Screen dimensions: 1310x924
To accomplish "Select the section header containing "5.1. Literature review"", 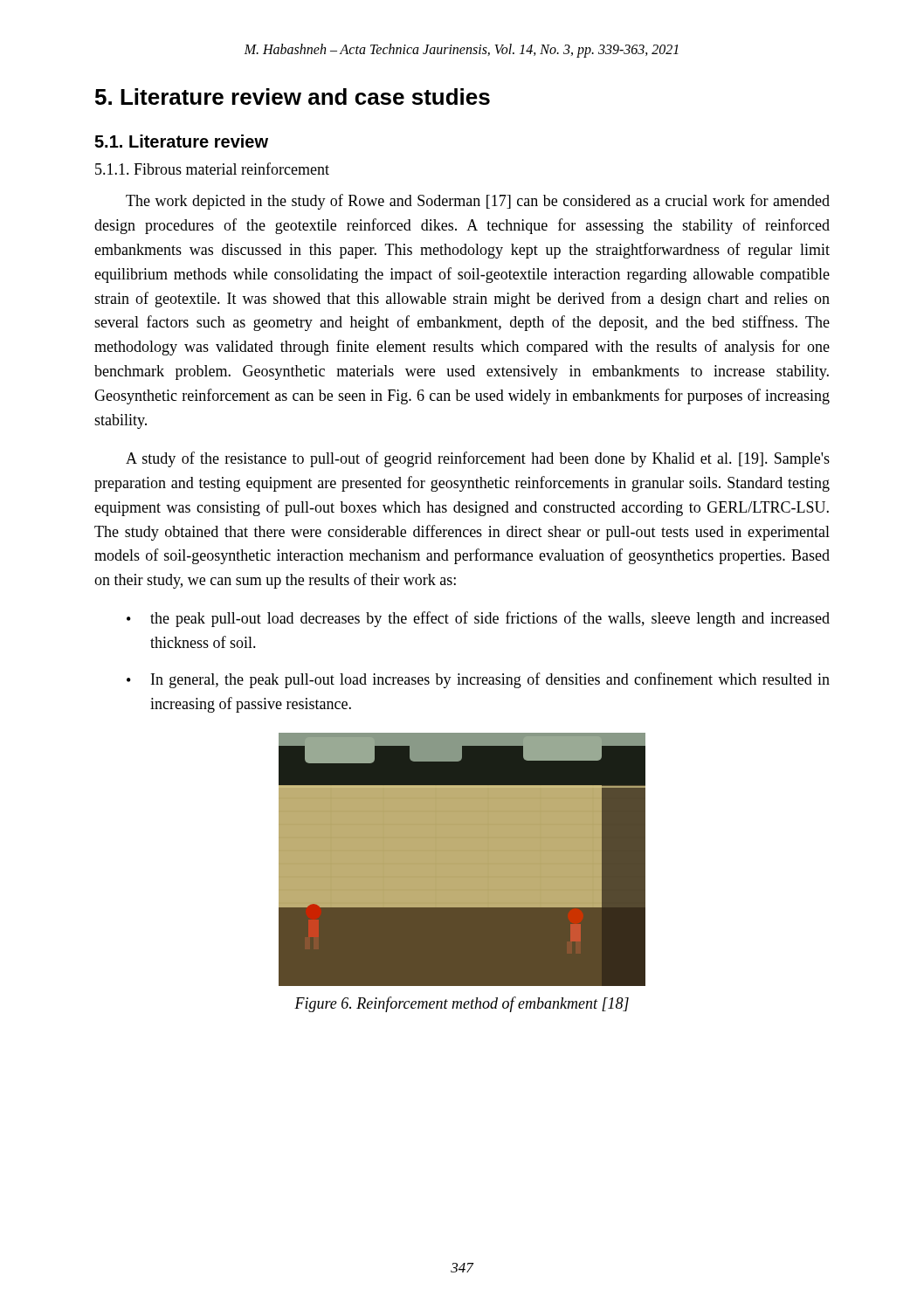I will [x=181, y=141].
